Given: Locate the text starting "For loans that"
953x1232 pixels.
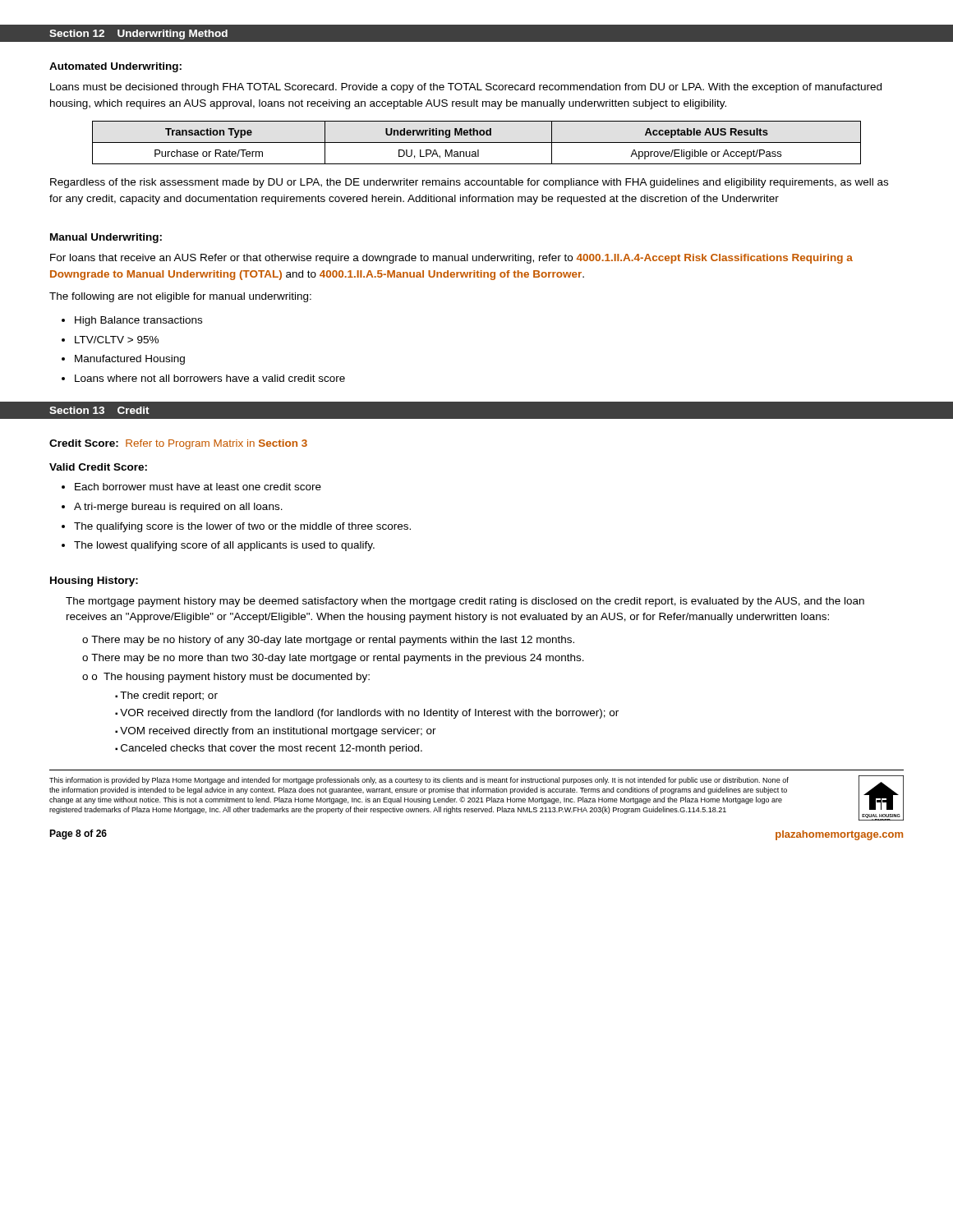Looking at the screenshot, I should (451, 266).
